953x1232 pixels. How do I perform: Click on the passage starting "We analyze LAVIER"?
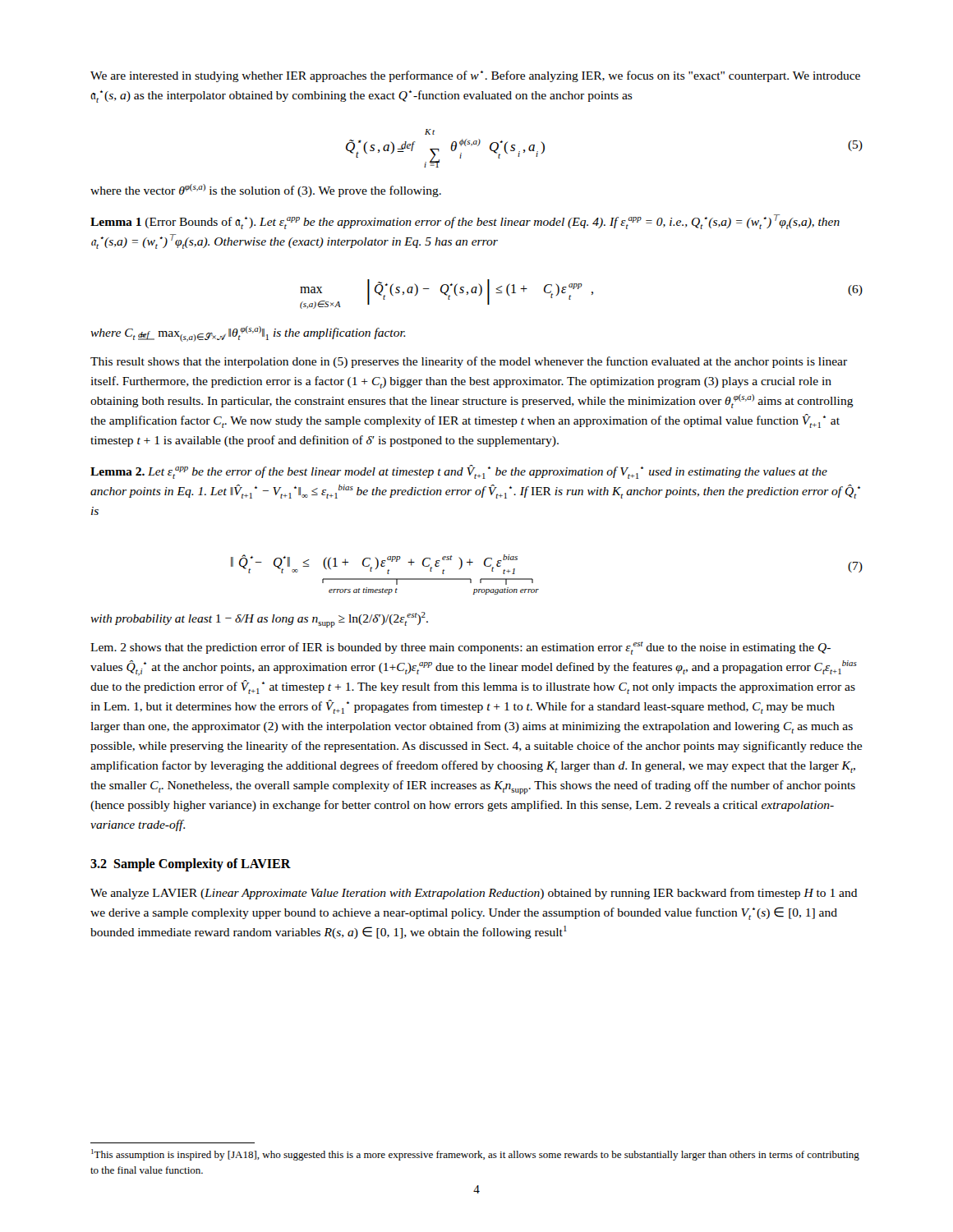[x=474, y=912]
